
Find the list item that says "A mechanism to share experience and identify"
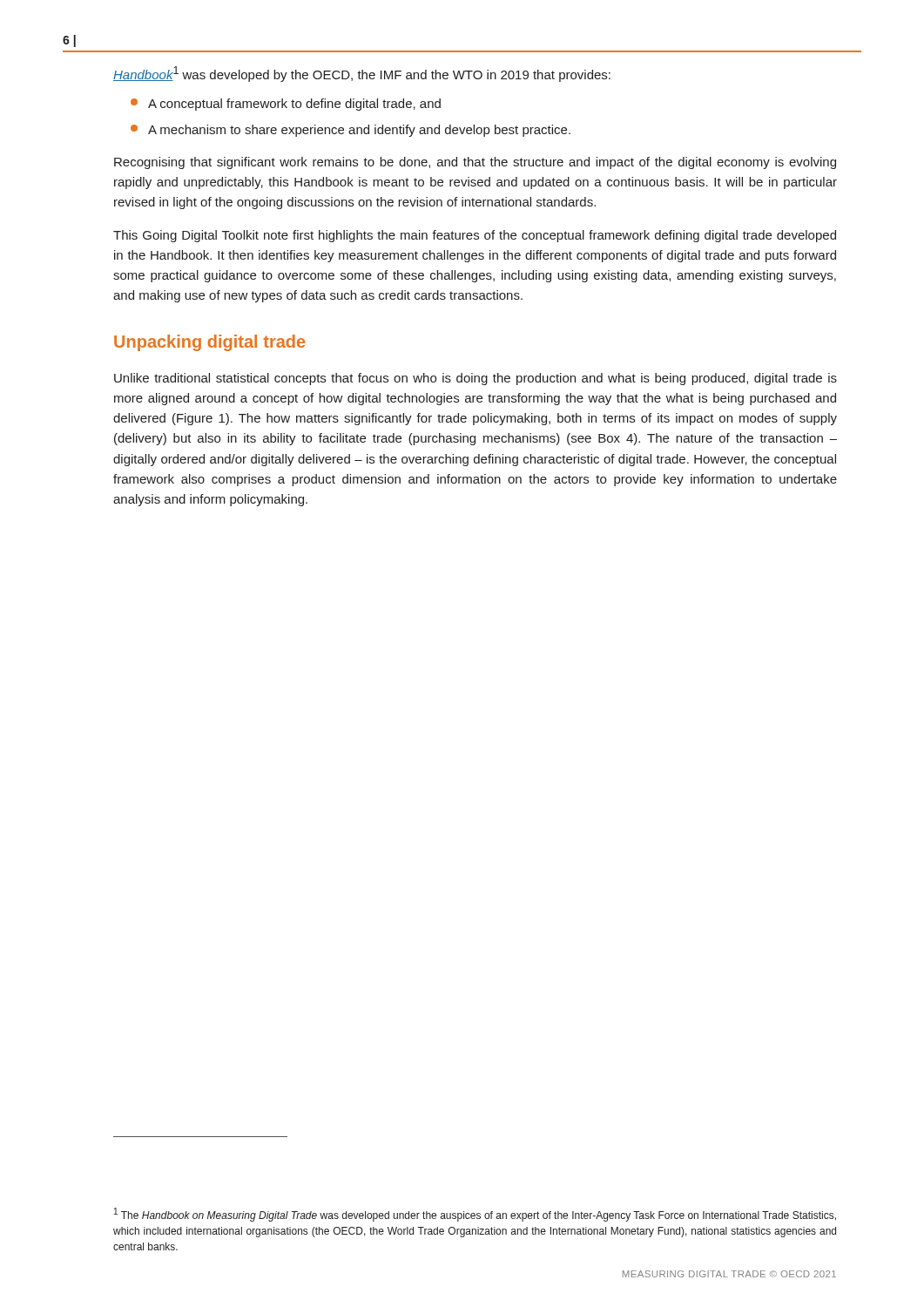tap(351, 129)
